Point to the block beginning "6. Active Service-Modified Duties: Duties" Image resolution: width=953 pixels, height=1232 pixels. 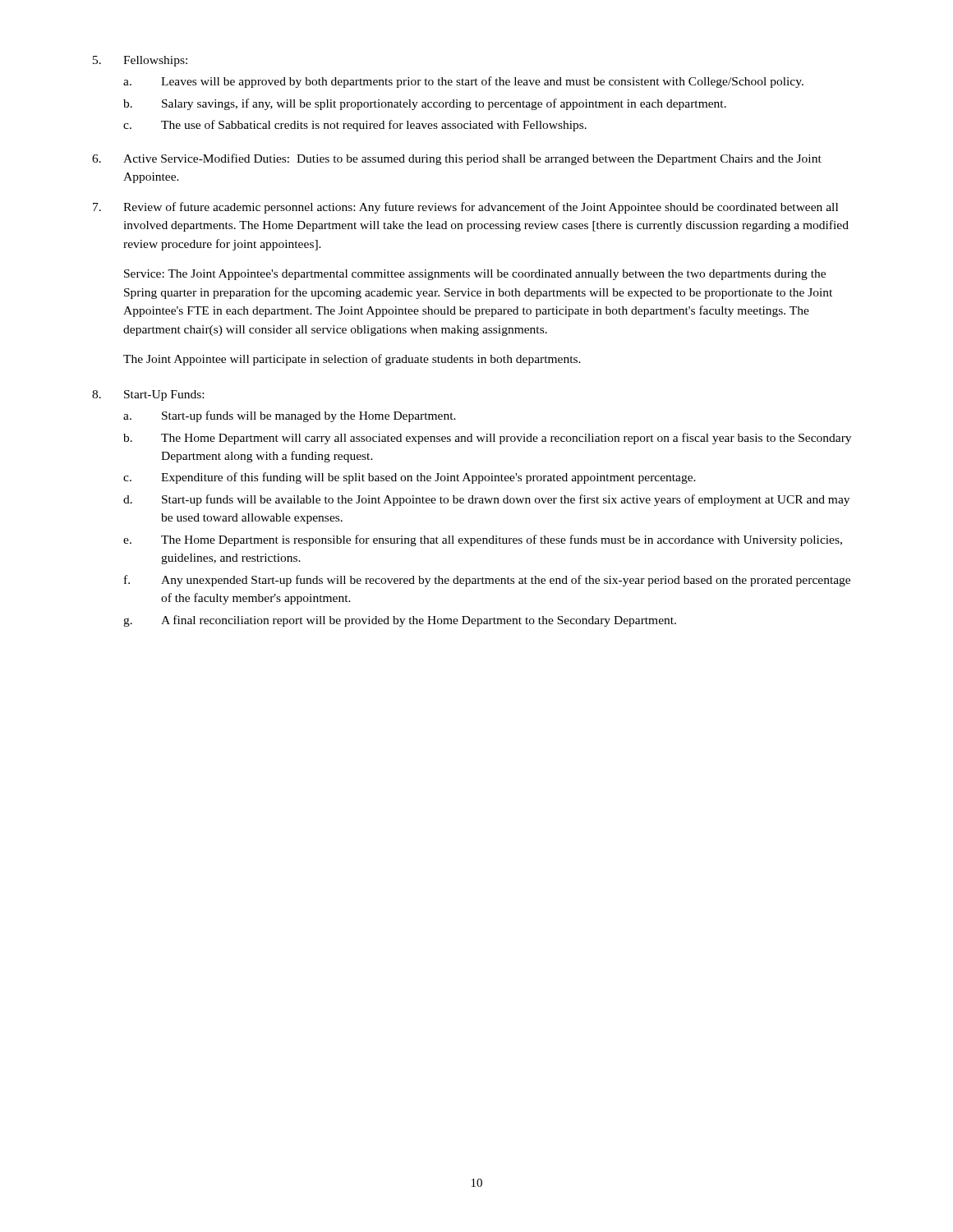tap(476, 168)
